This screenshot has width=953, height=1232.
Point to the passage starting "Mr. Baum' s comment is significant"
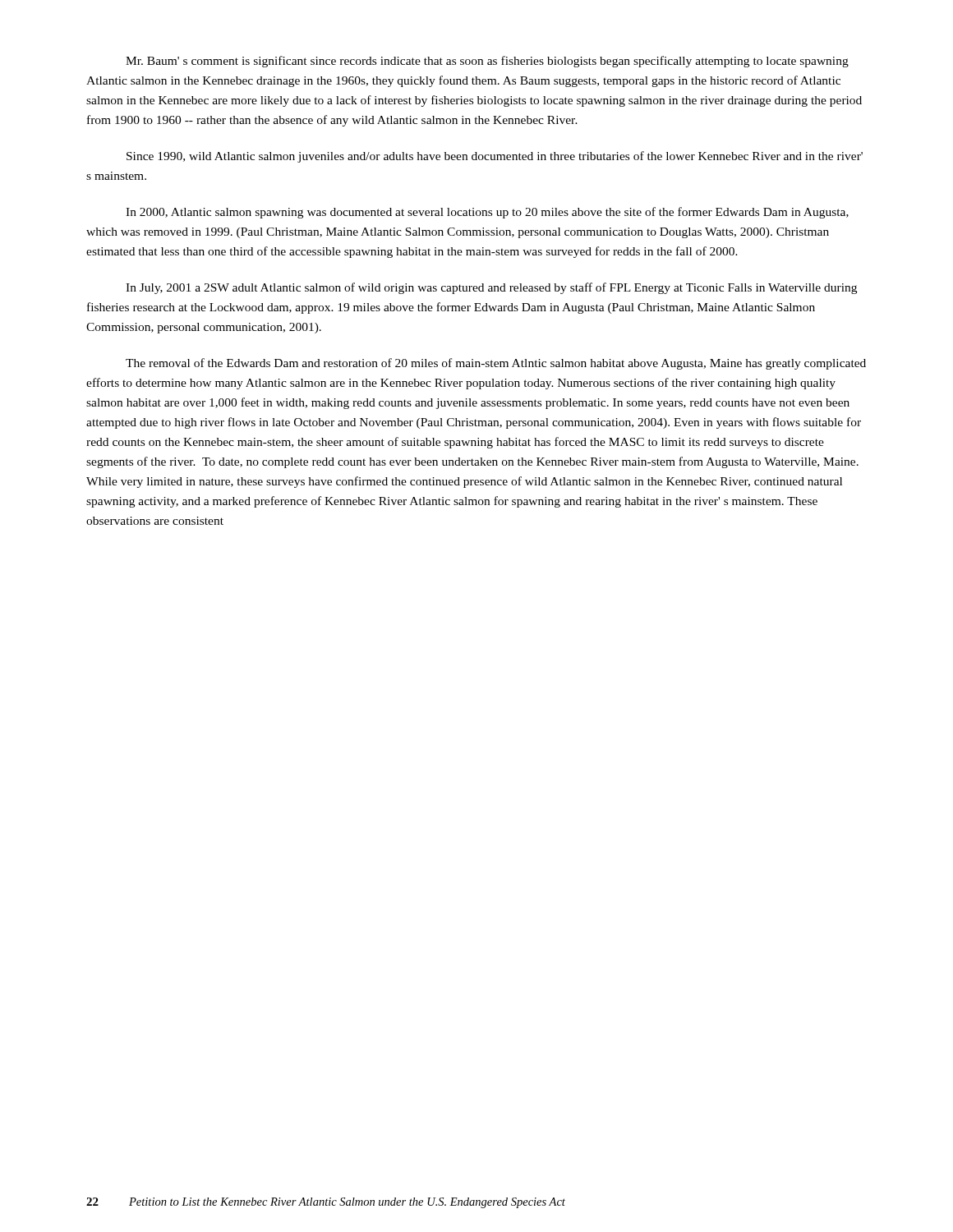[476, 90]
